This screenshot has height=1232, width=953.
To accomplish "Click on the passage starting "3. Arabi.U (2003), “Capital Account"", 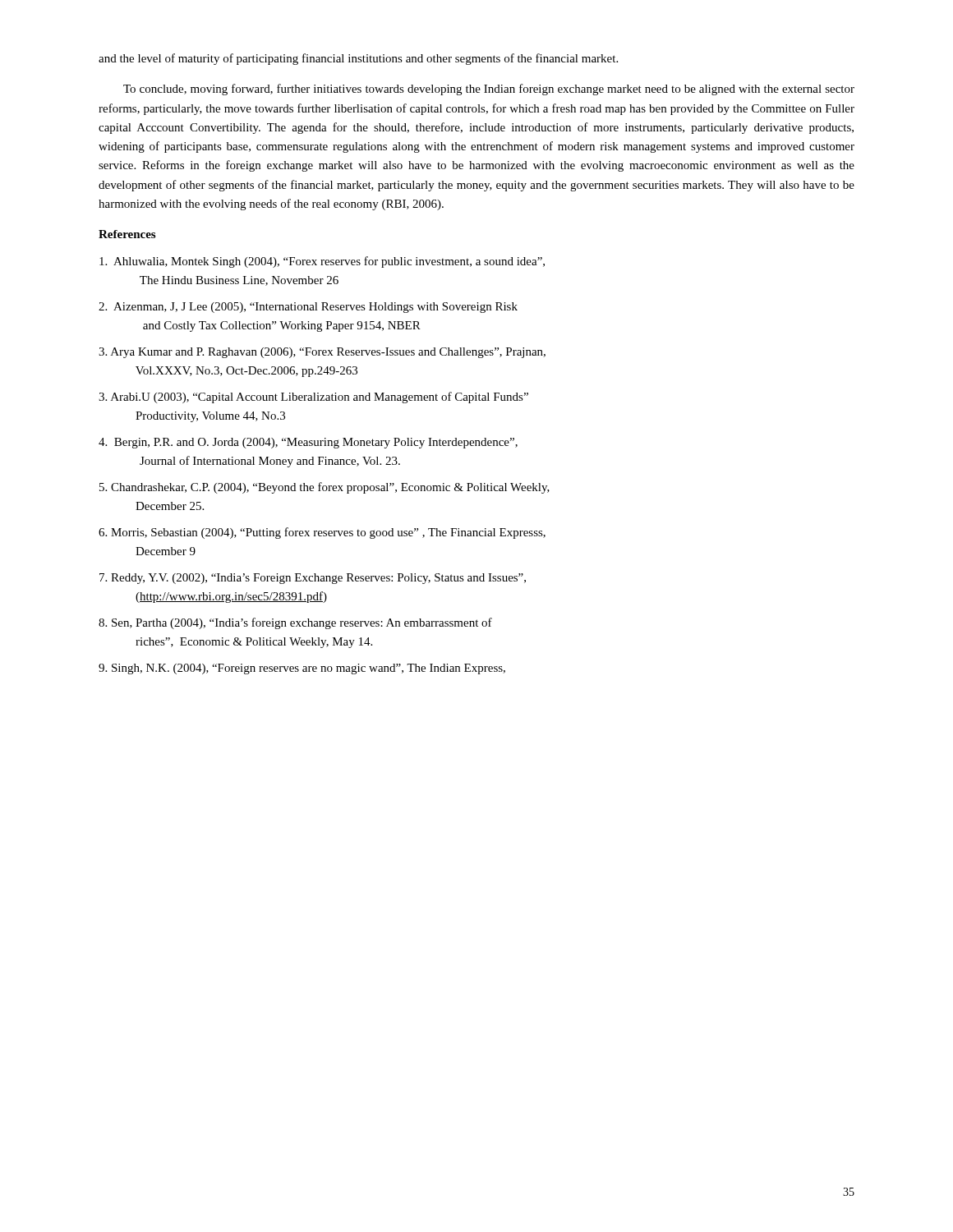I will click(476, 406).
